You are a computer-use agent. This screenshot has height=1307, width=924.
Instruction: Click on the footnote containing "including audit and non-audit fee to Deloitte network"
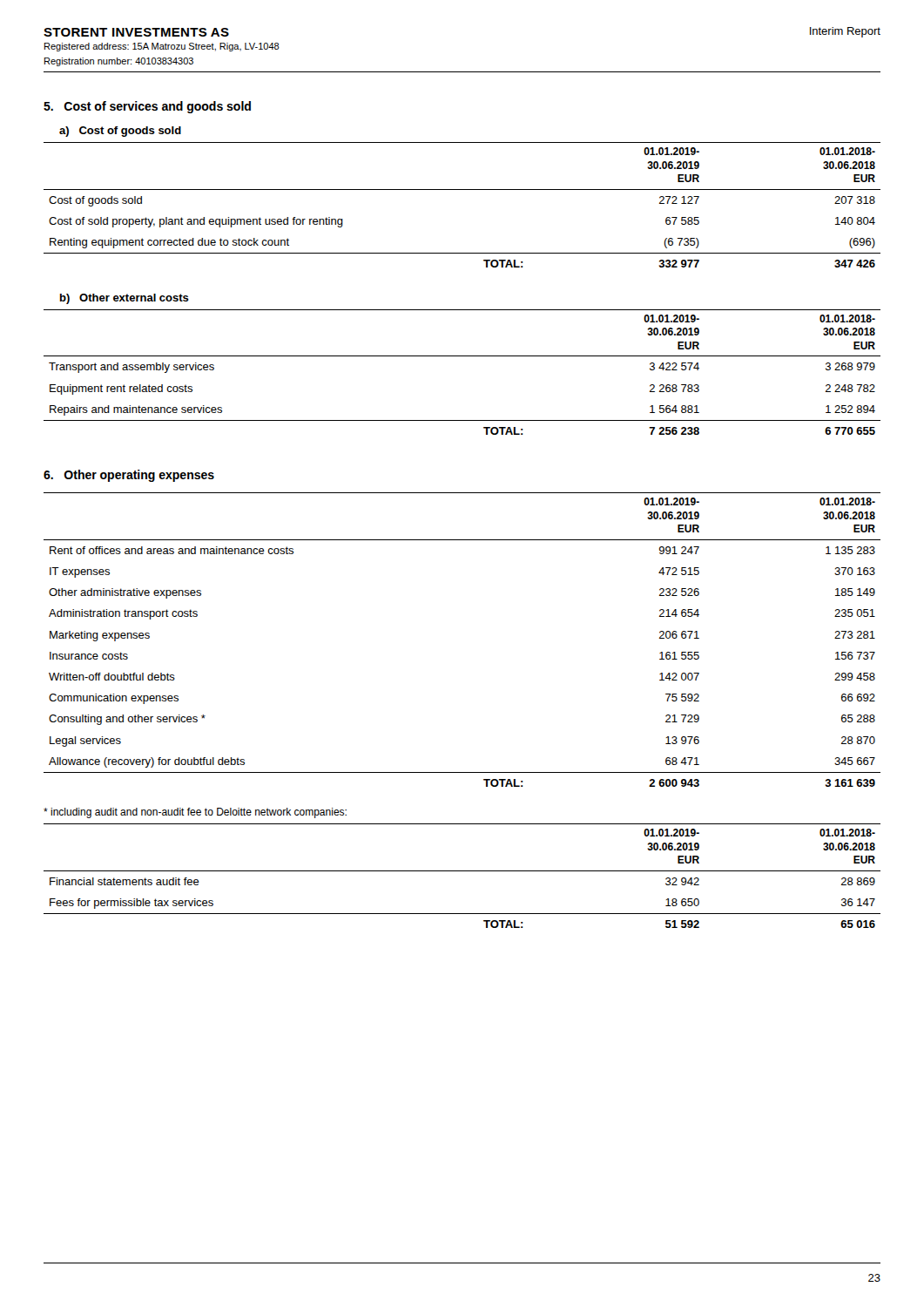click(x=195, y=812)
